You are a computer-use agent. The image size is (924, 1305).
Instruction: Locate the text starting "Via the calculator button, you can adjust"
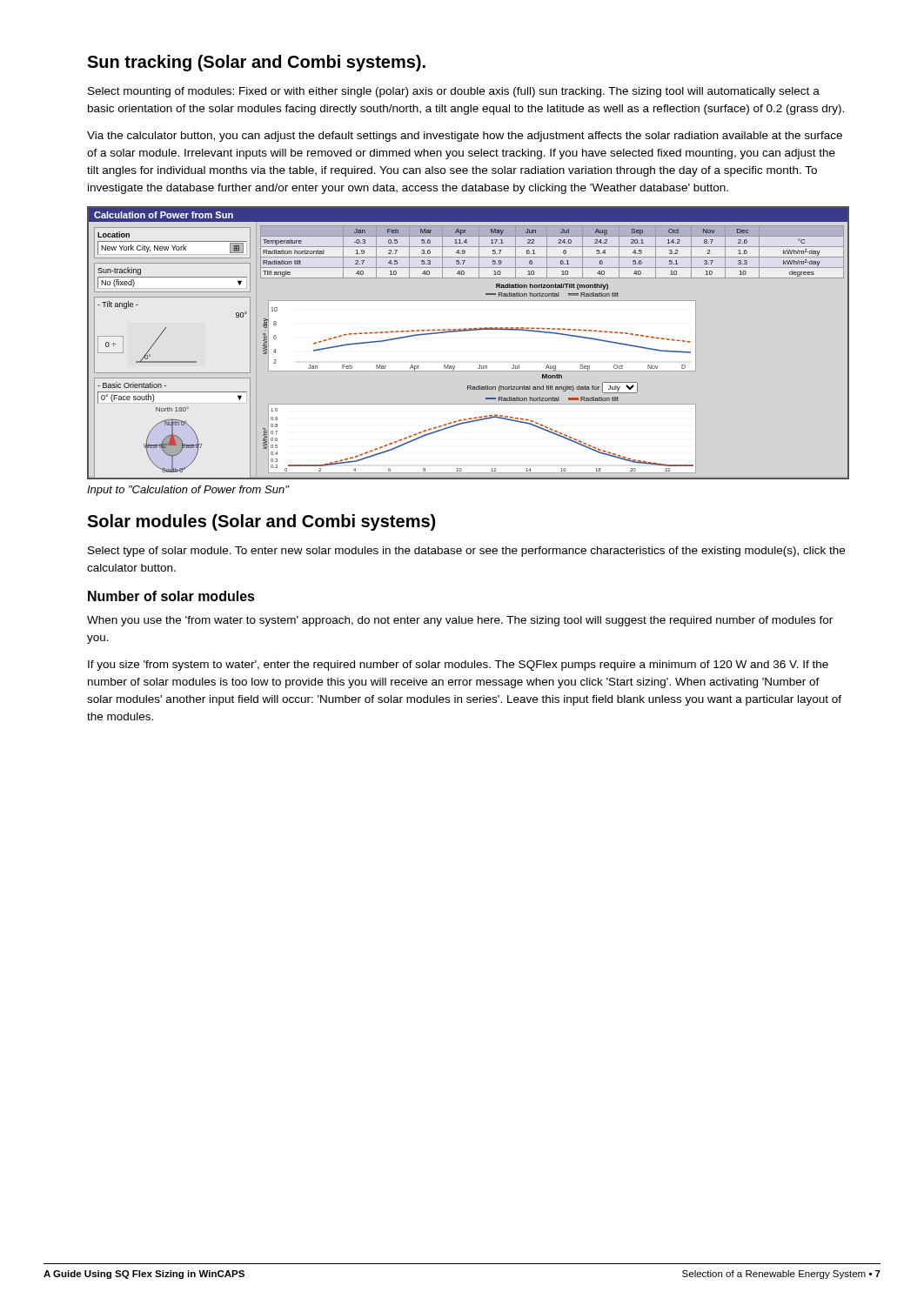(466, 162)
